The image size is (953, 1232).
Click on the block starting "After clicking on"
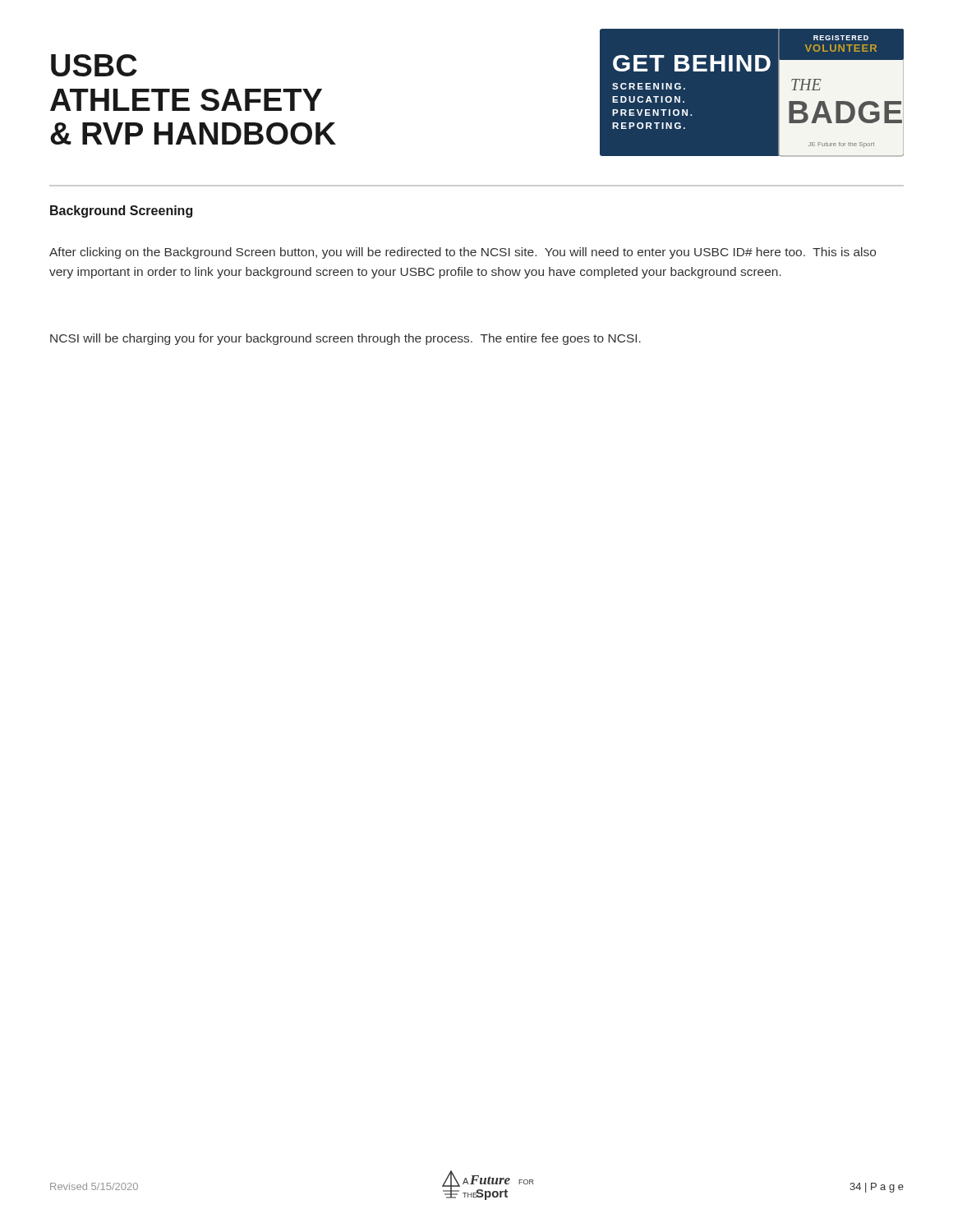point(476,262)
